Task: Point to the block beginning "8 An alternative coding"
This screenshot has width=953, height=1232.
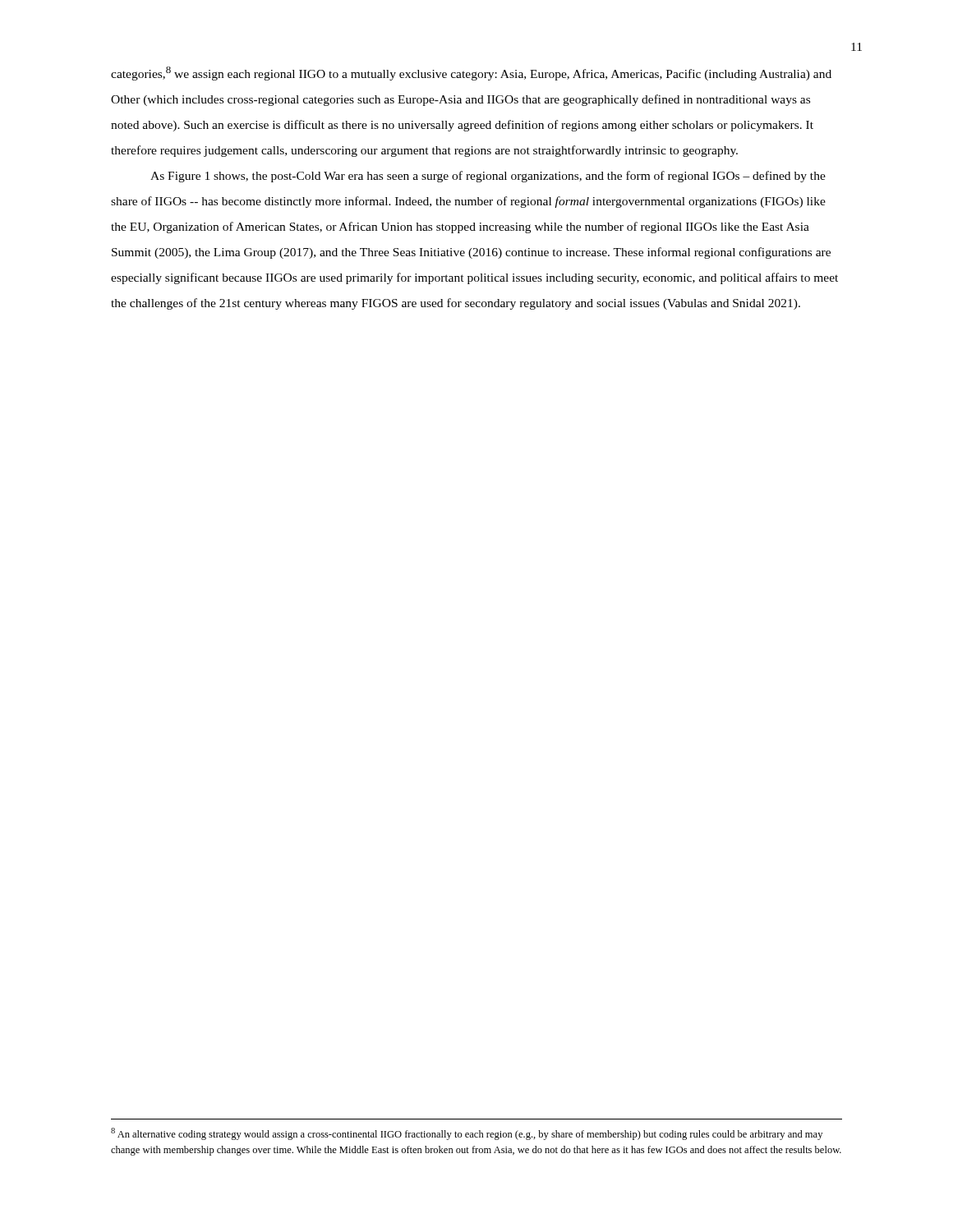Action: point(476,1141)
